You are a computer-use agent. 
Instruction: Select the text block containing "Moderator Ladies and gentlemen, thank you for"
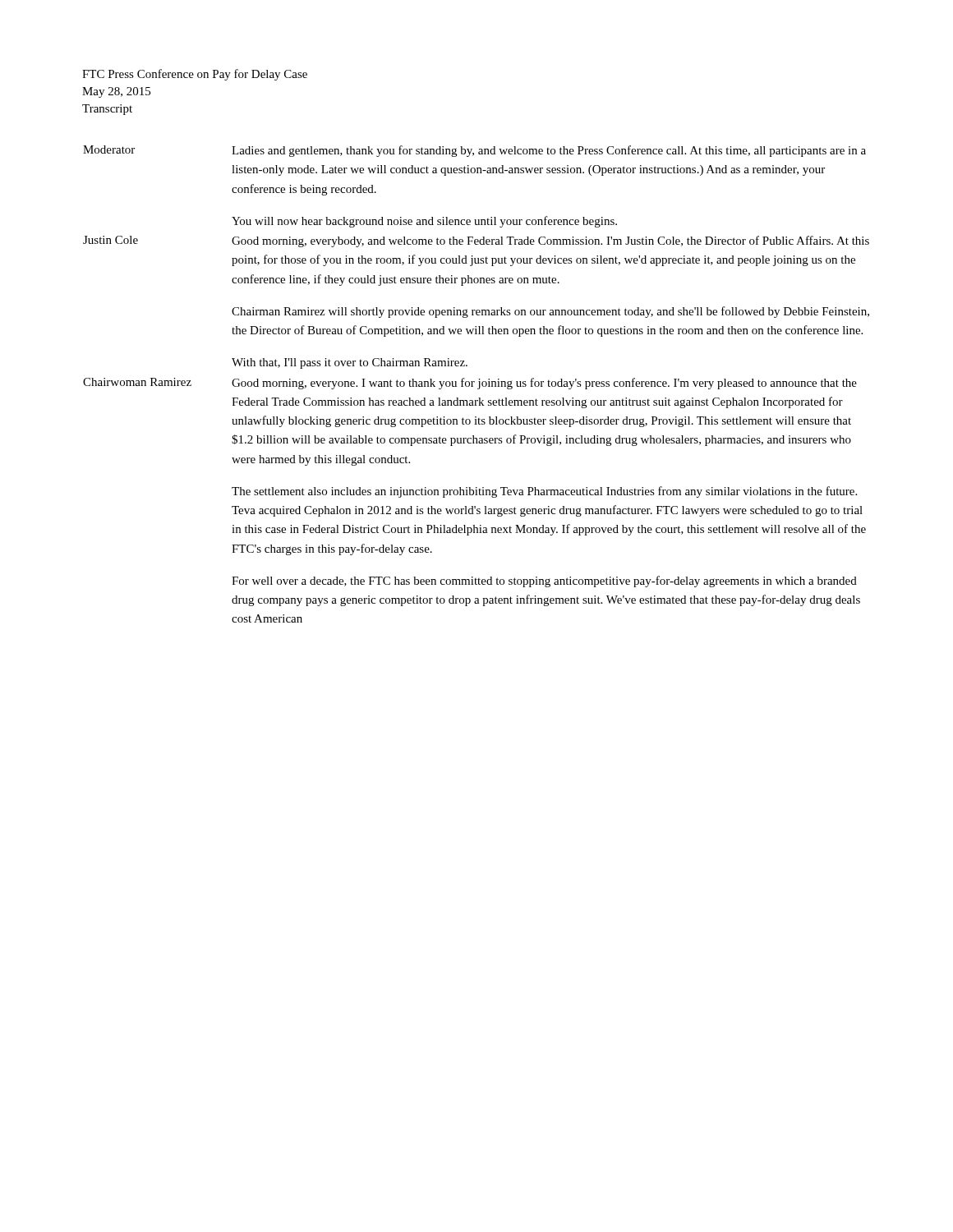(474, 151)
